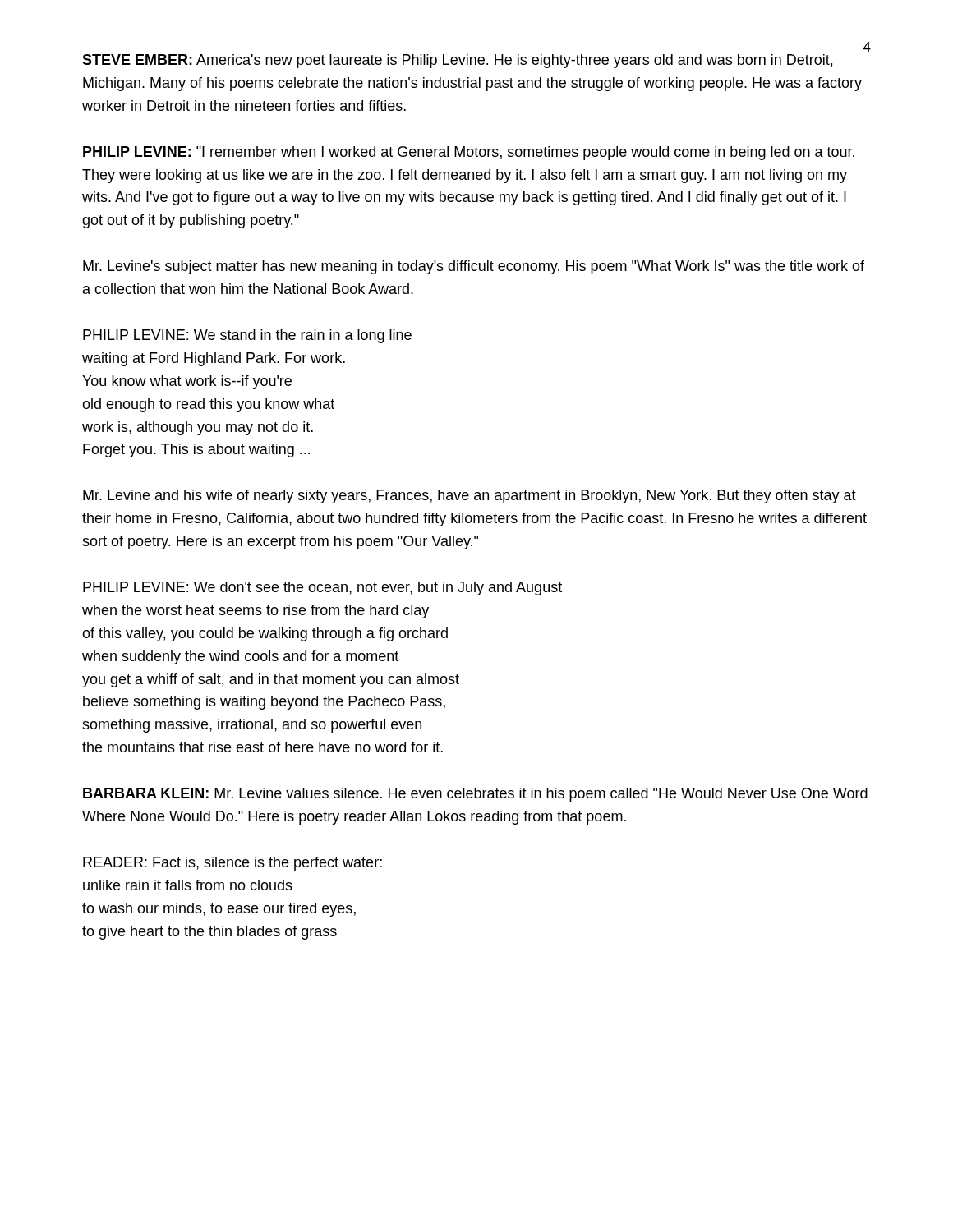Click on the text block with the text "STEVE EMBER: America's new poet"

click(x=472, y=83)
